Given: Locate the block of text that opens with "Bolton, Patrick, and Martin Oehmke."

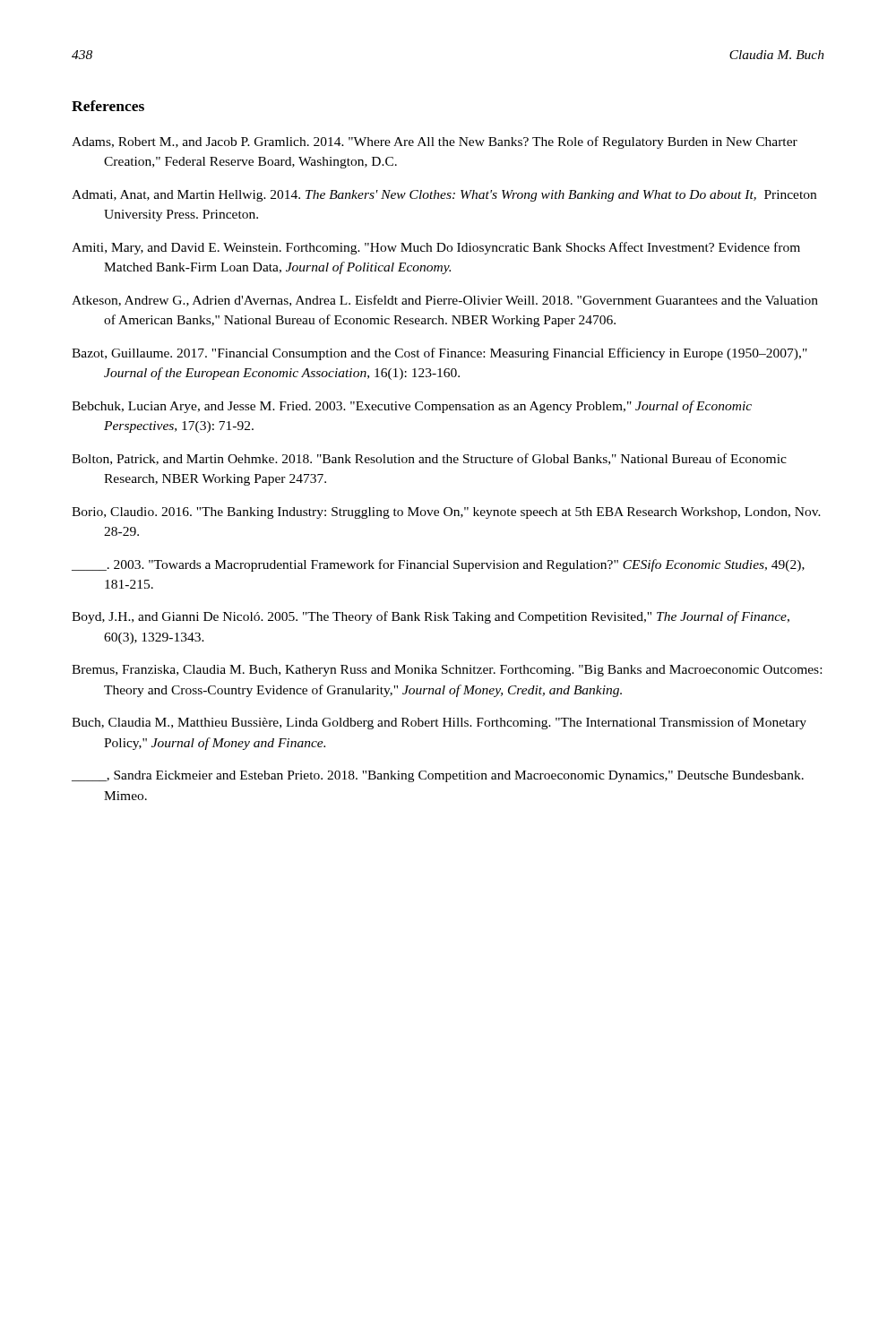Looking at the screenshot, I should (429, 468).
